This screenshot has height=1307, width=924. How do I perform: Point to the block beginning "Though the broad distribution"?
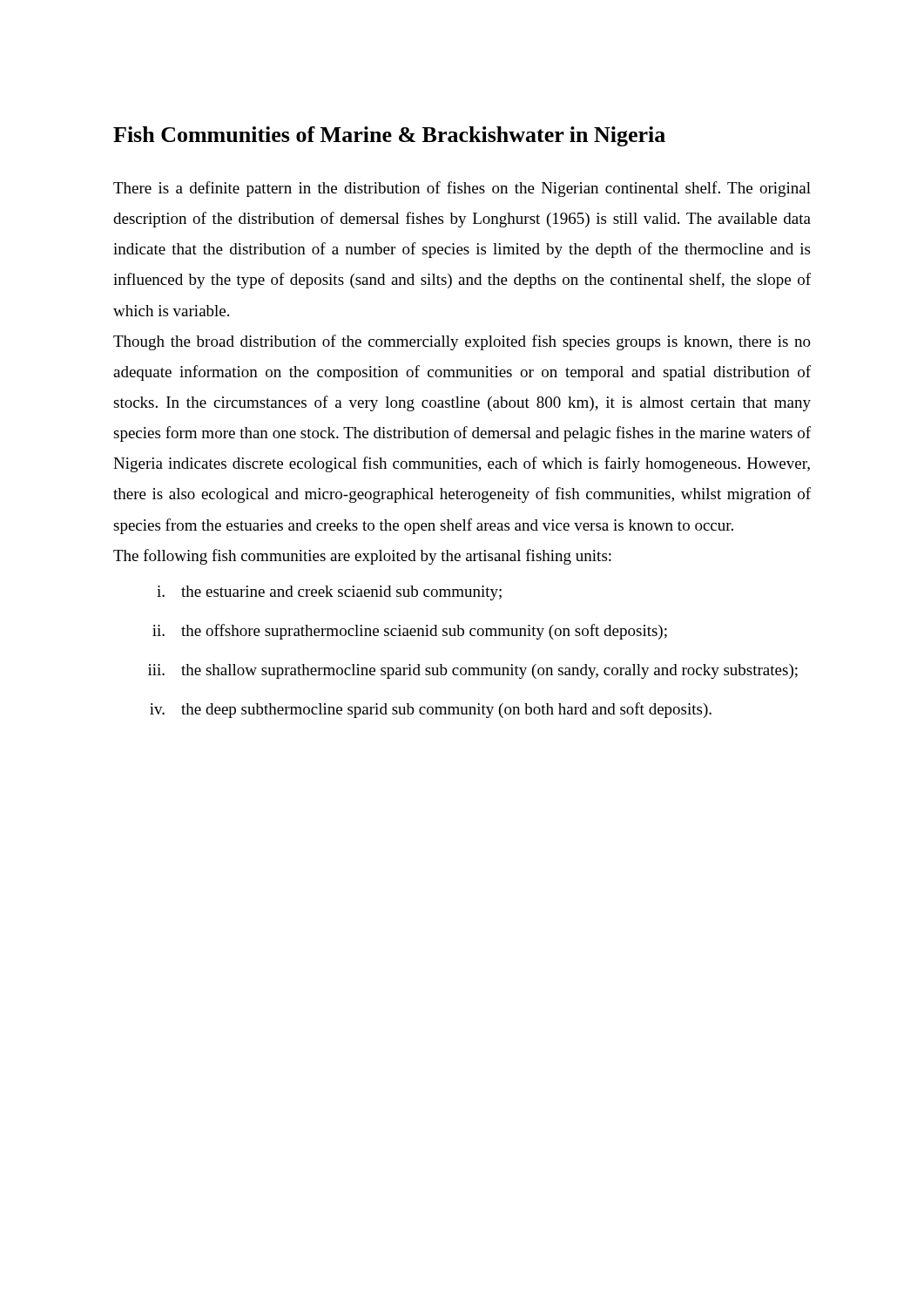[x=462, y=433]
